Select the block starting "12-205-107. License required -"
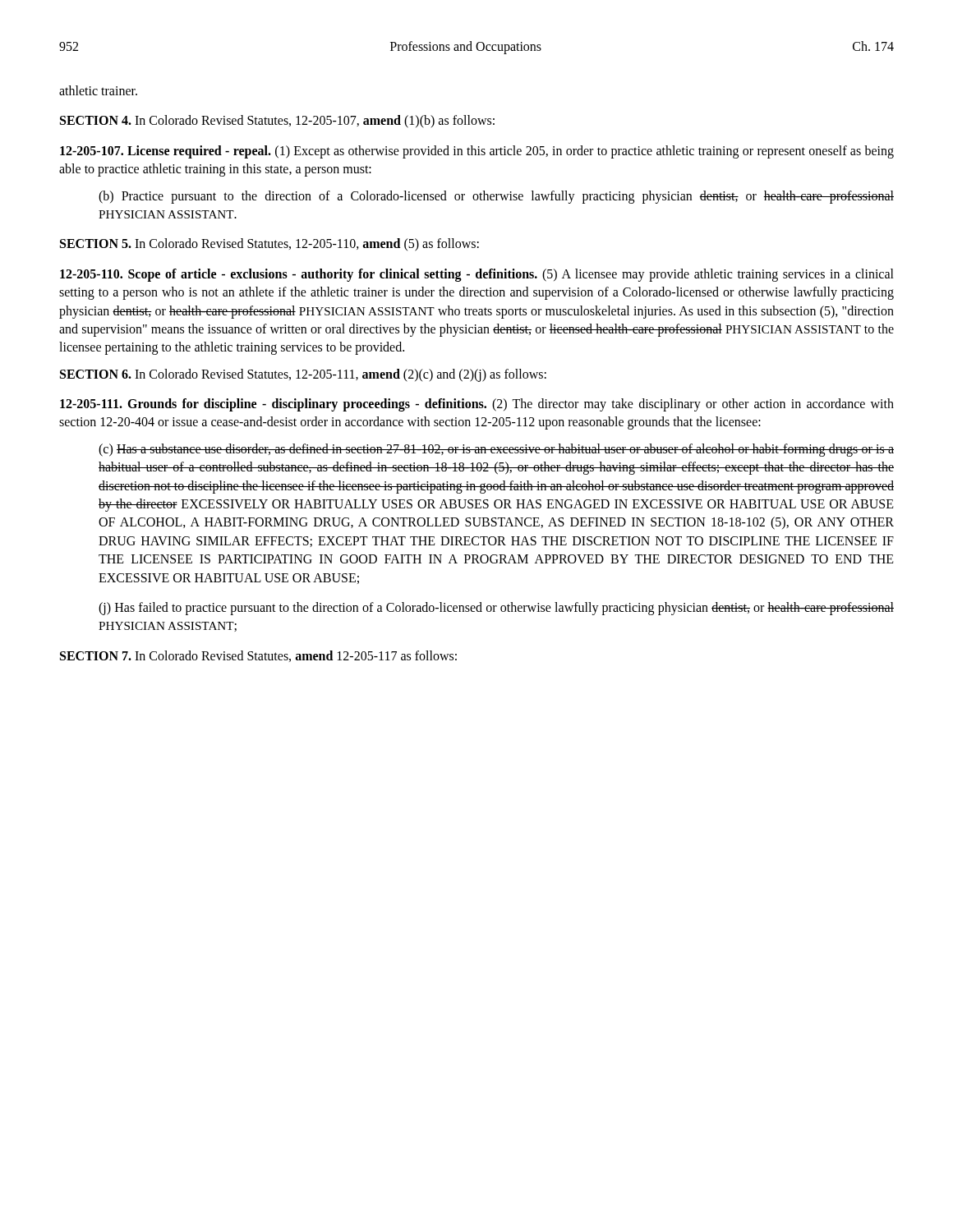The width and height of the screenshot is (953, 1232). (476, 160)
